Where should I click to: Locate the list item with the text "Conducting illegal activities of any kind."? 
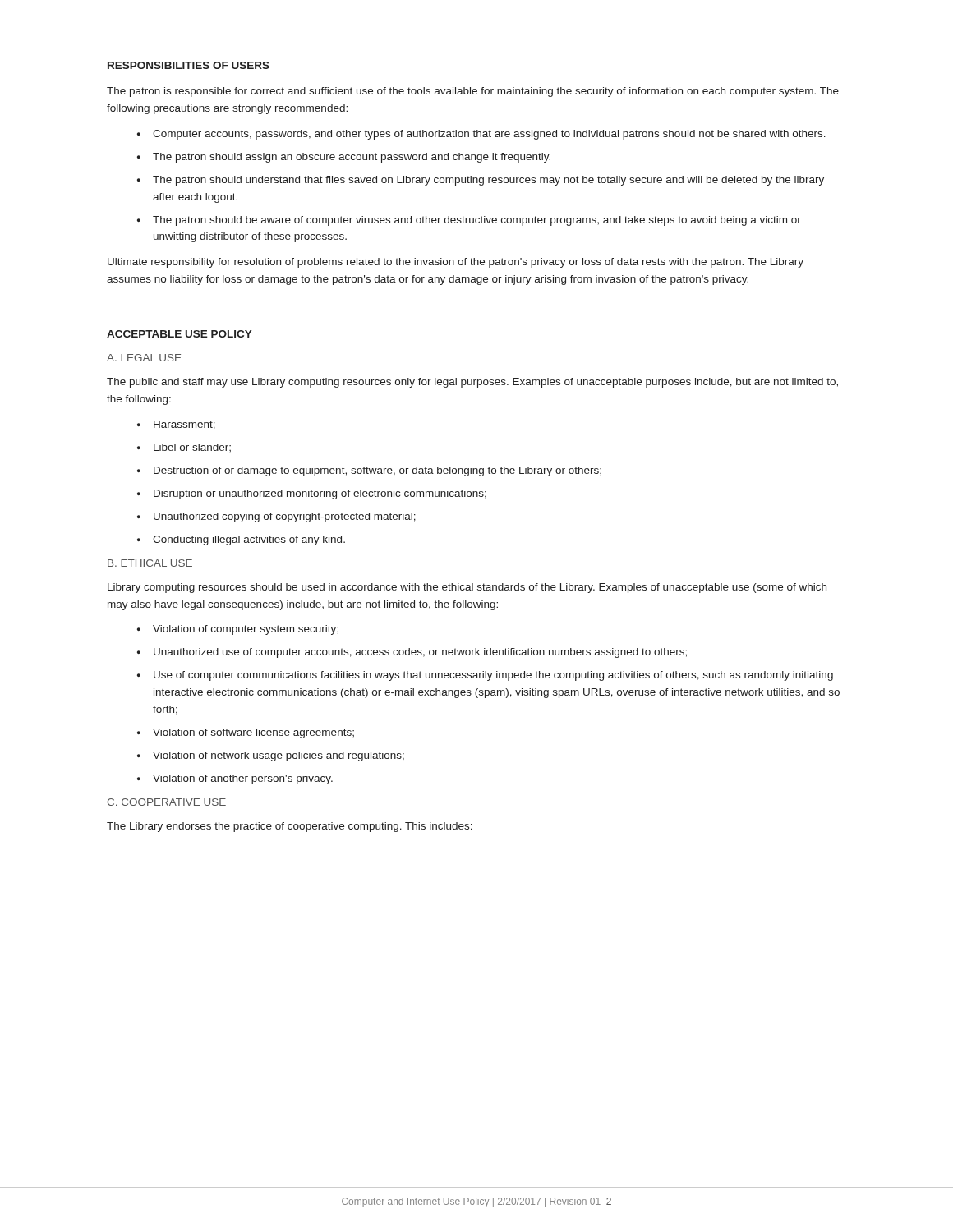[x=249, y=539]
